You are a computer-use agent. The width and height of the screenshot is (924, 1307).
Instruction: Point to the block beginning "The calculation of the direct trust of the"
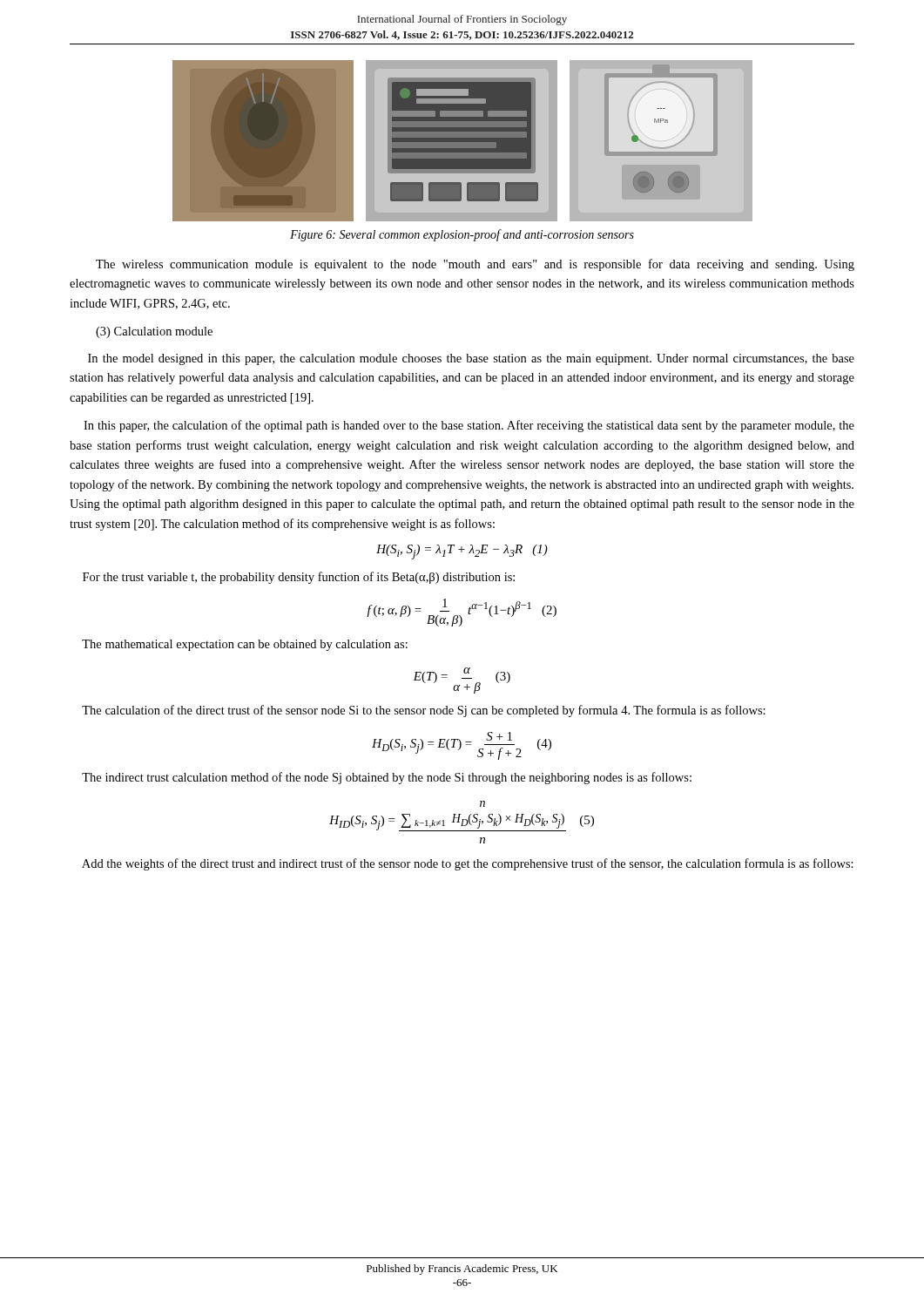click(418, 710)
